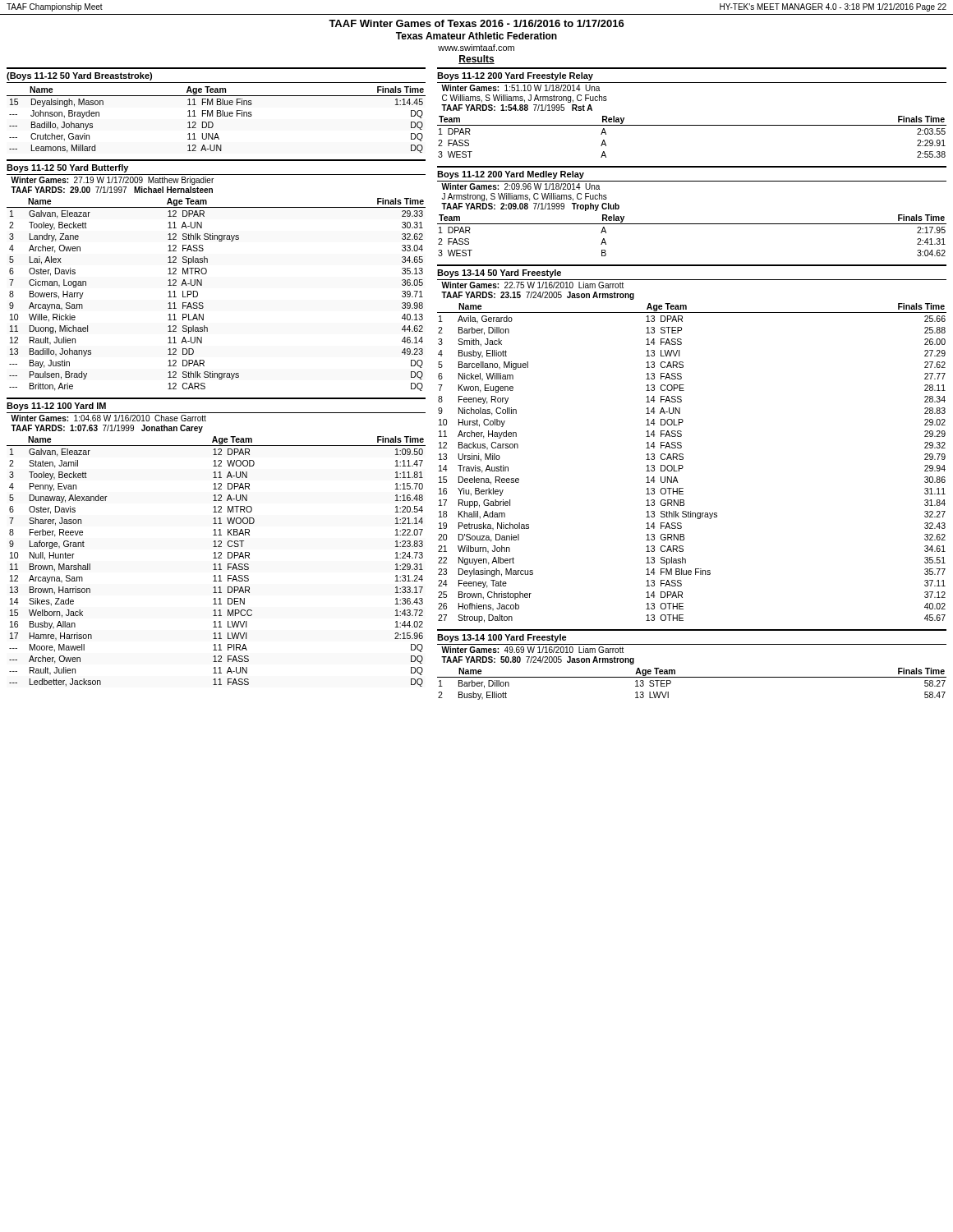Image resolution: width=953 pixels, height=1232 pixels.
Task: Find the table that mentions "Welborn, Jack"
Action: tap(216, 561)
